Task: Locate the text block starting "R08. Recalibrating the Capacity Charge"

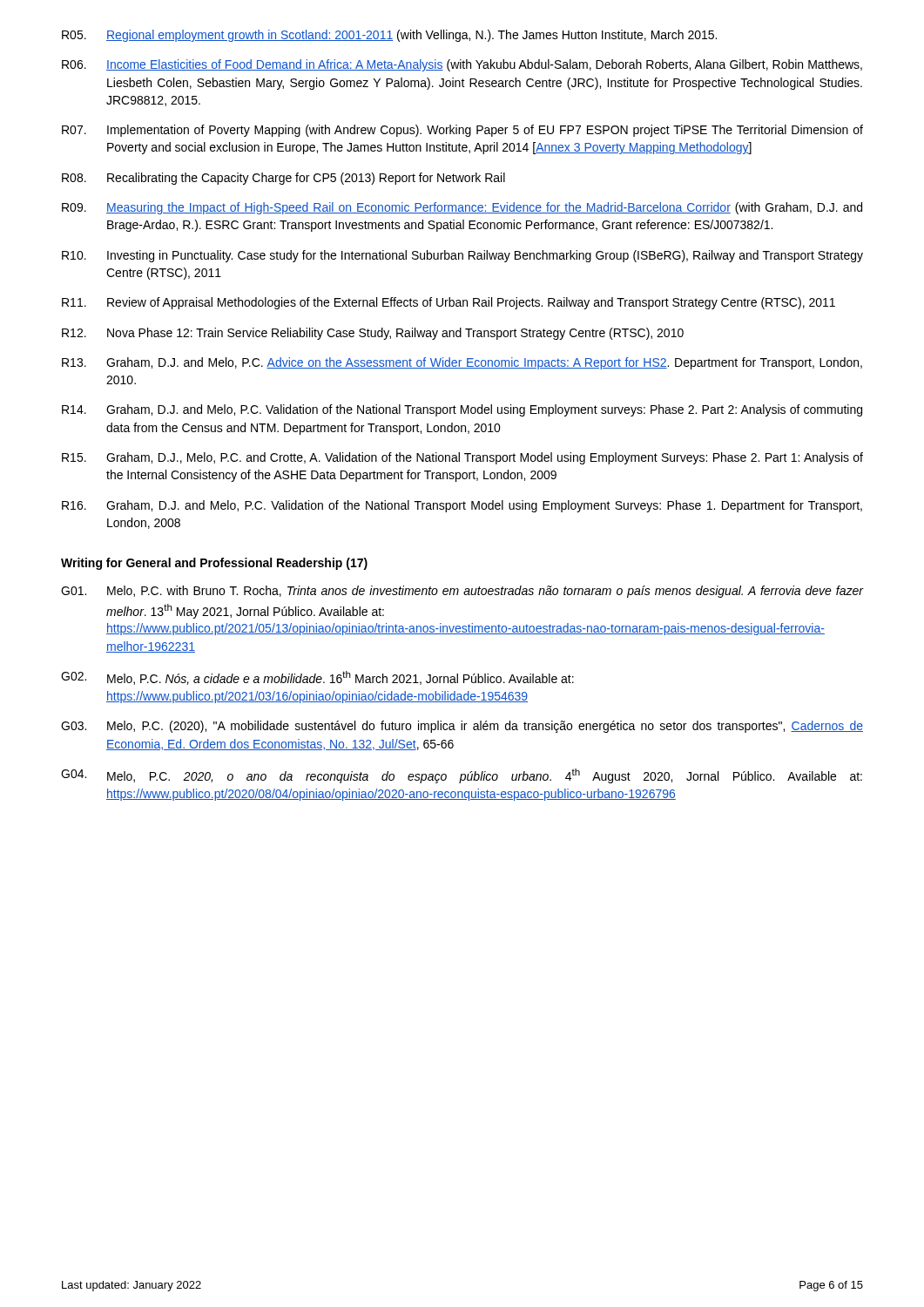Action: click(462, 178)
